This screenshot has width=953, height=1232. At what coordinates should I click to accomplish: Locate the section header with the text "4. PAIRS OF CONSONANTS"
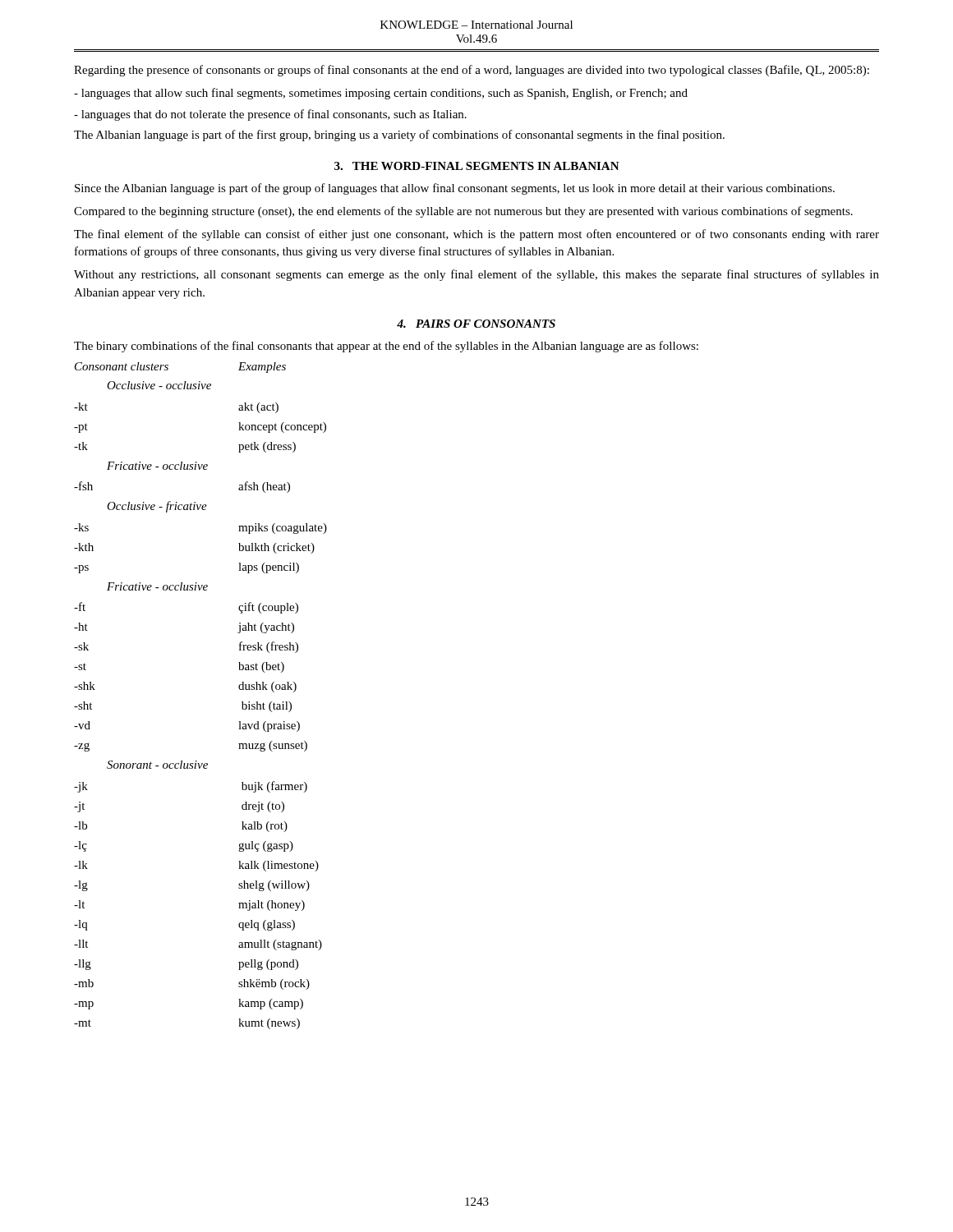pos(476,323)
